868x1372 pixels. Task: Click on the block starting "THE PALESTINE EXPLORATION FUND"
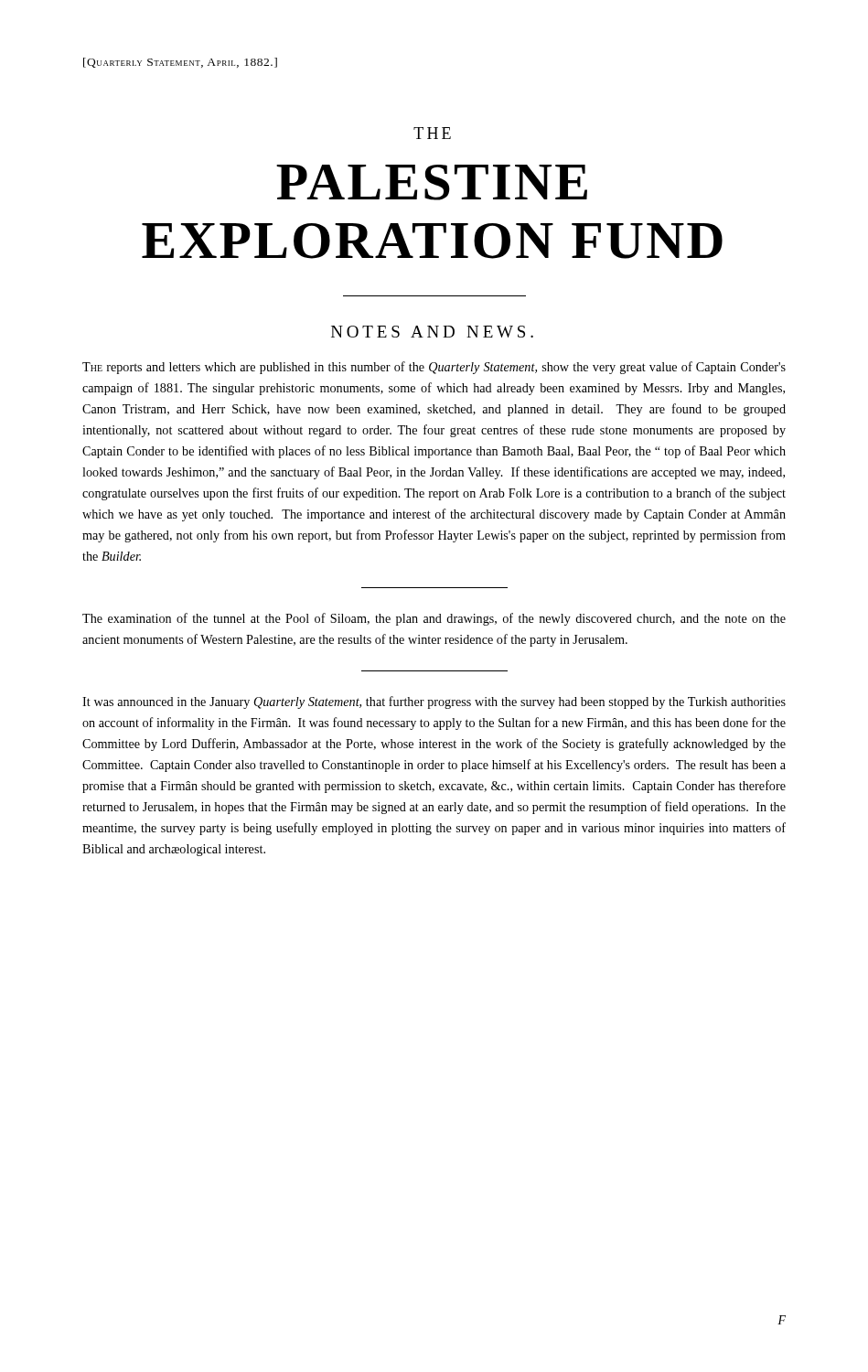tap(434, 197)
